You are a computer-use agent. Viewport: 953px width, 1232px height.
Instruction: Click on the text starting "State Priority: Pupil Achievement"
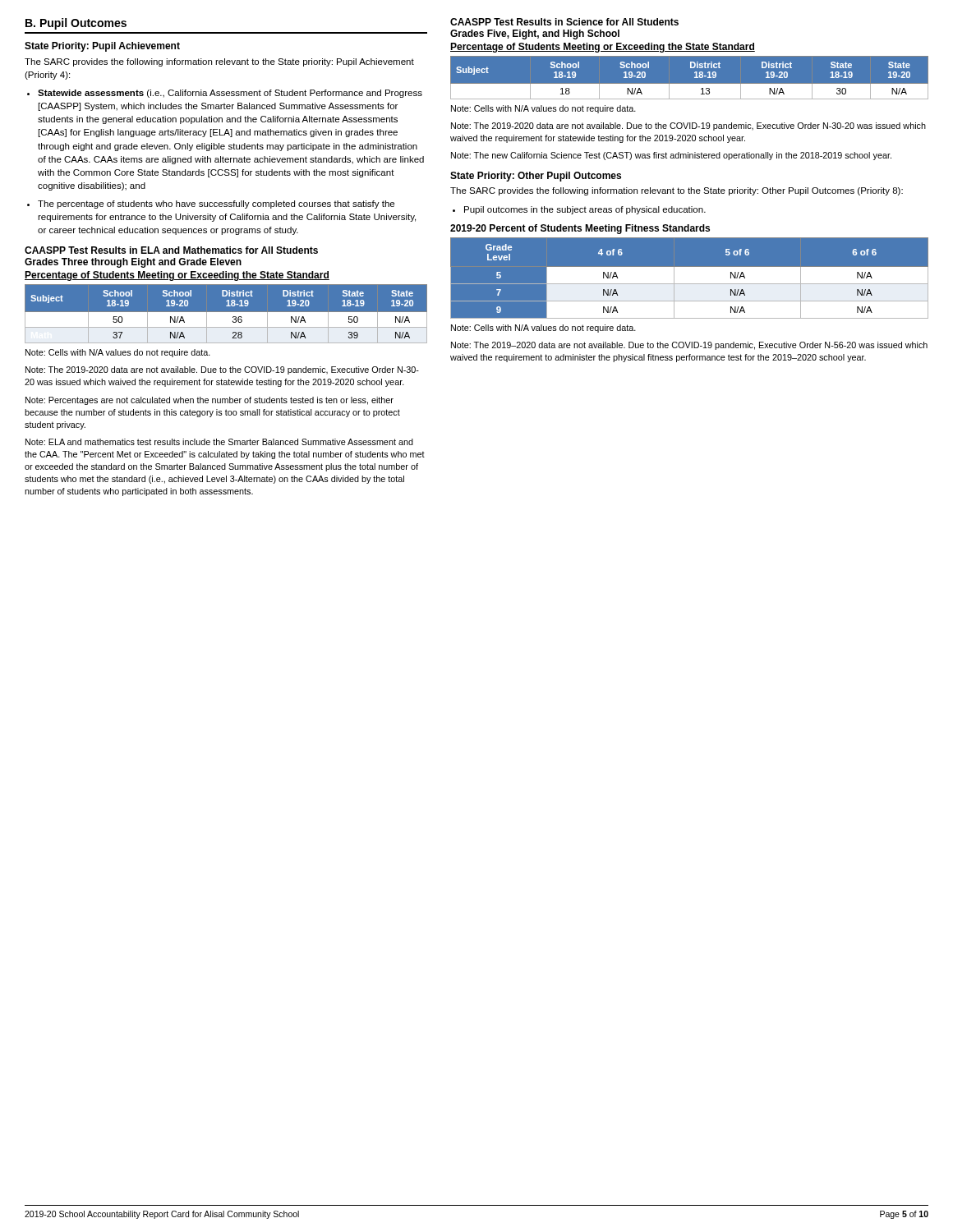pos(102,46)
